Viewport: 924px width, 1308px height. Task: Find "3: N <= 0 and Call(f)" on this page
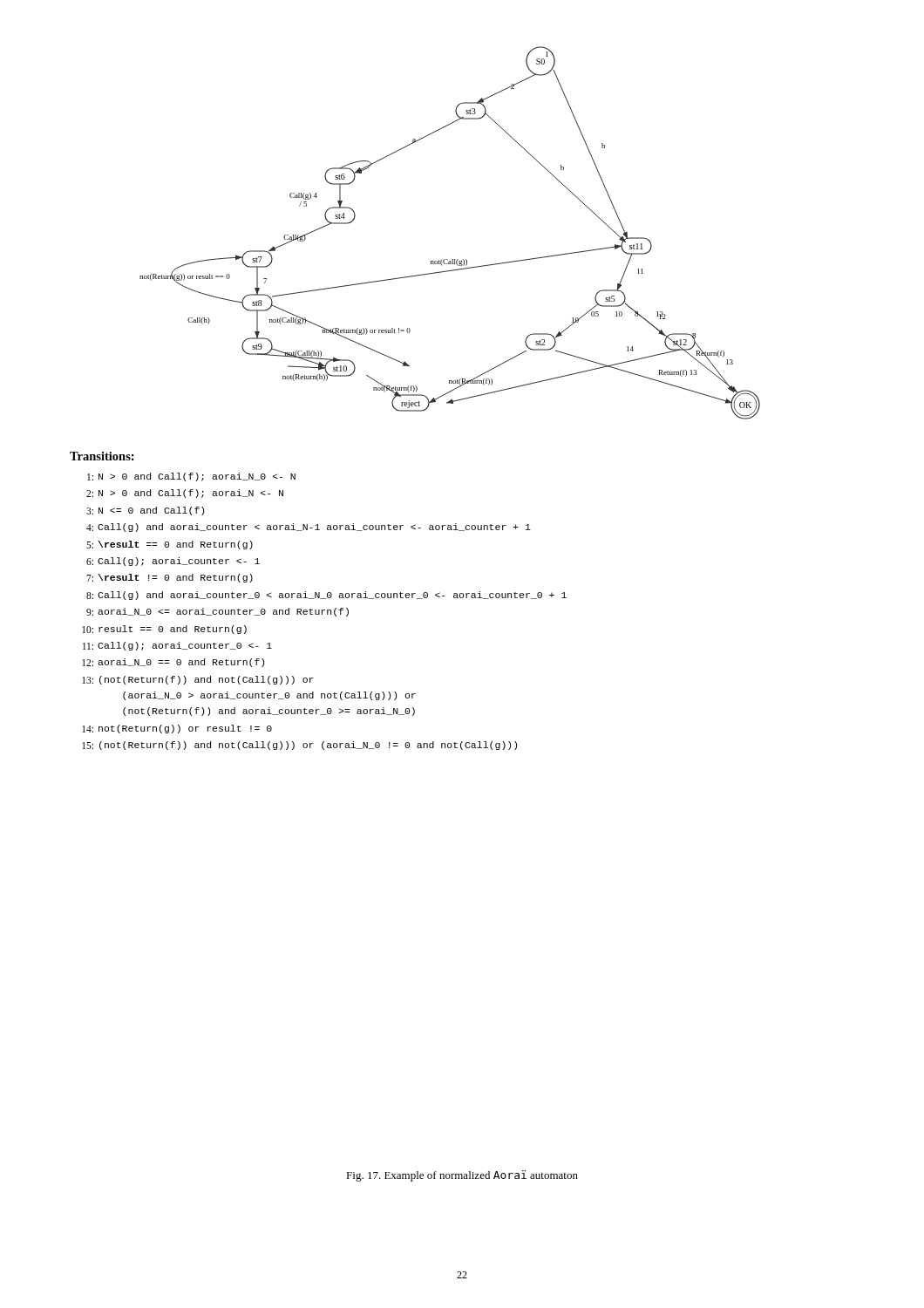point(138,511)
